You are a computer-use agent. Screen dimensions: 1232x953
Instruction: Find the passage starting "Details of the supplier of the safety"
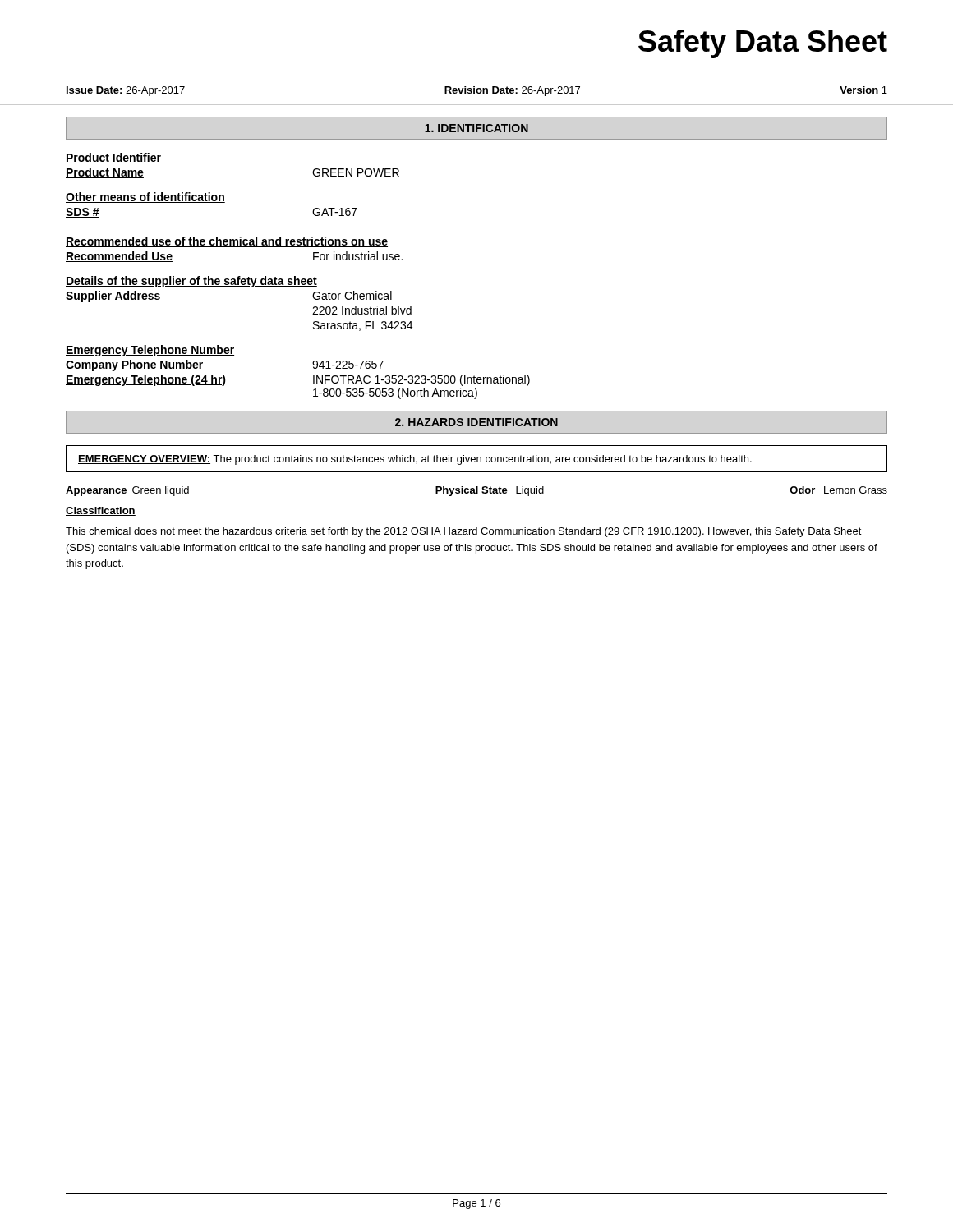click(x=191, y=282)
